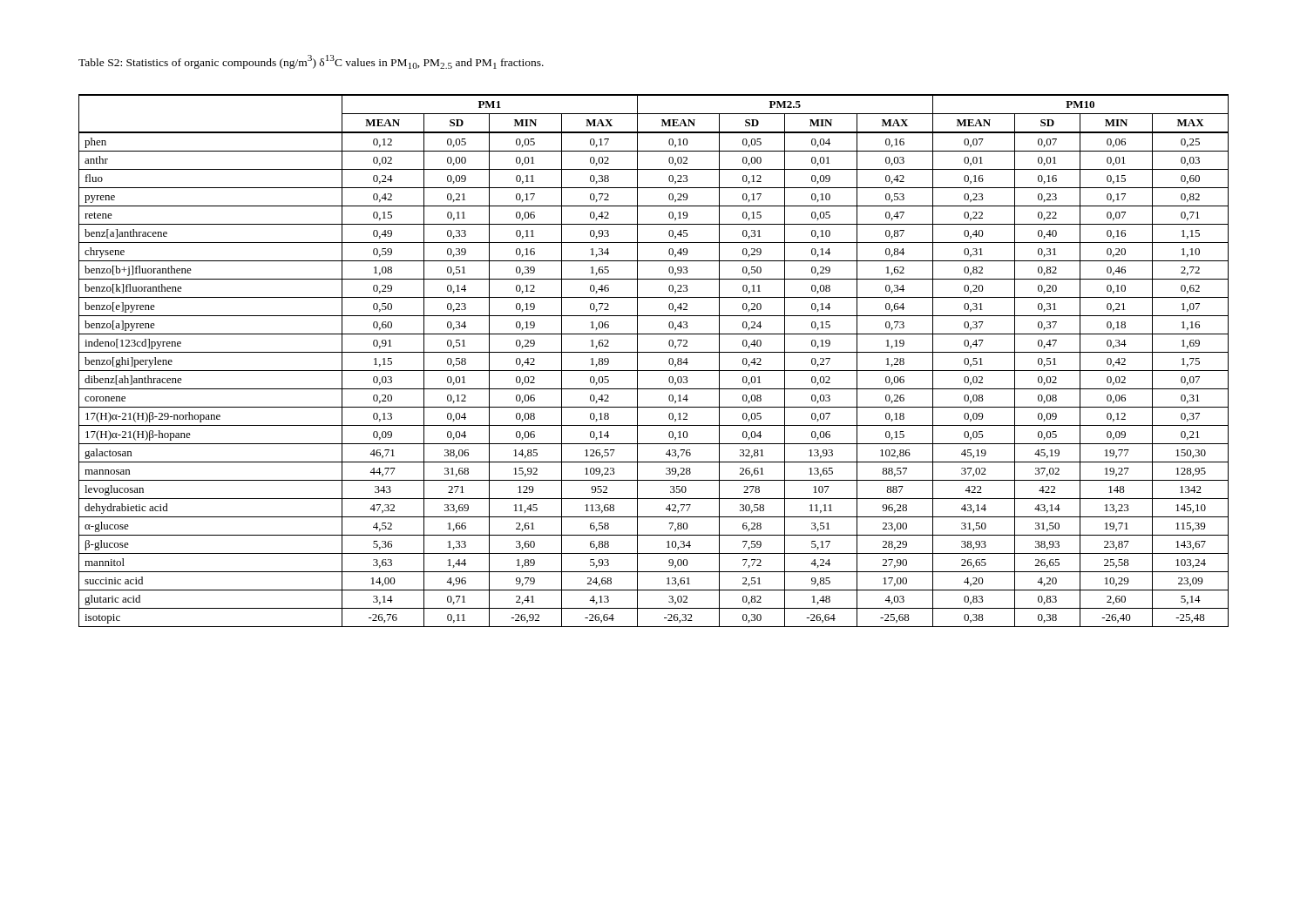Screen dimensions: 924x1307
Task: Find the text starting "Table S2: Statistics of organic compounds (ng/m3) δ13C"
Action: coord(311,61)
